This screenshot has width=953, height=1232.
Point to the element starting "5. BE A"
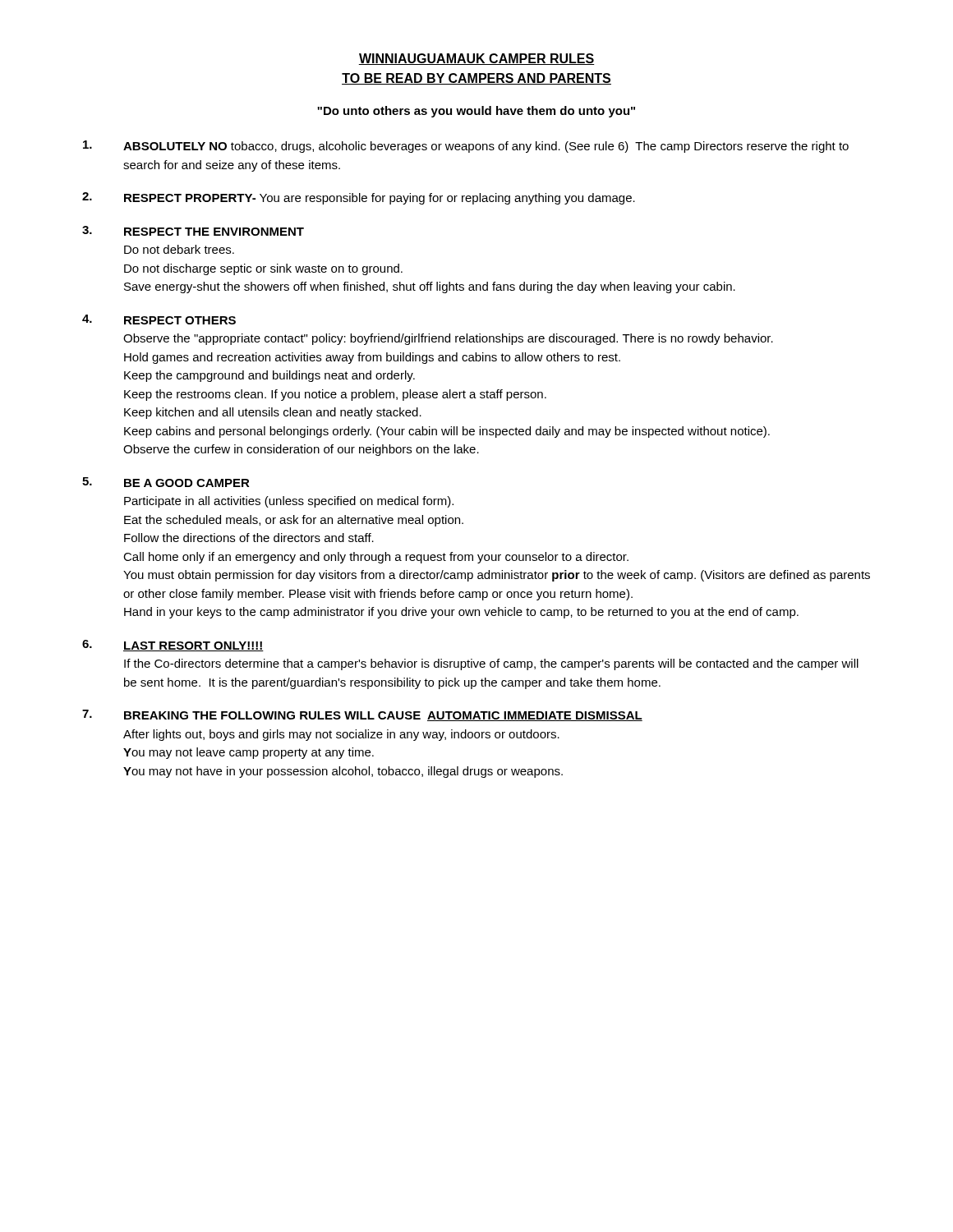pos(476,547)
